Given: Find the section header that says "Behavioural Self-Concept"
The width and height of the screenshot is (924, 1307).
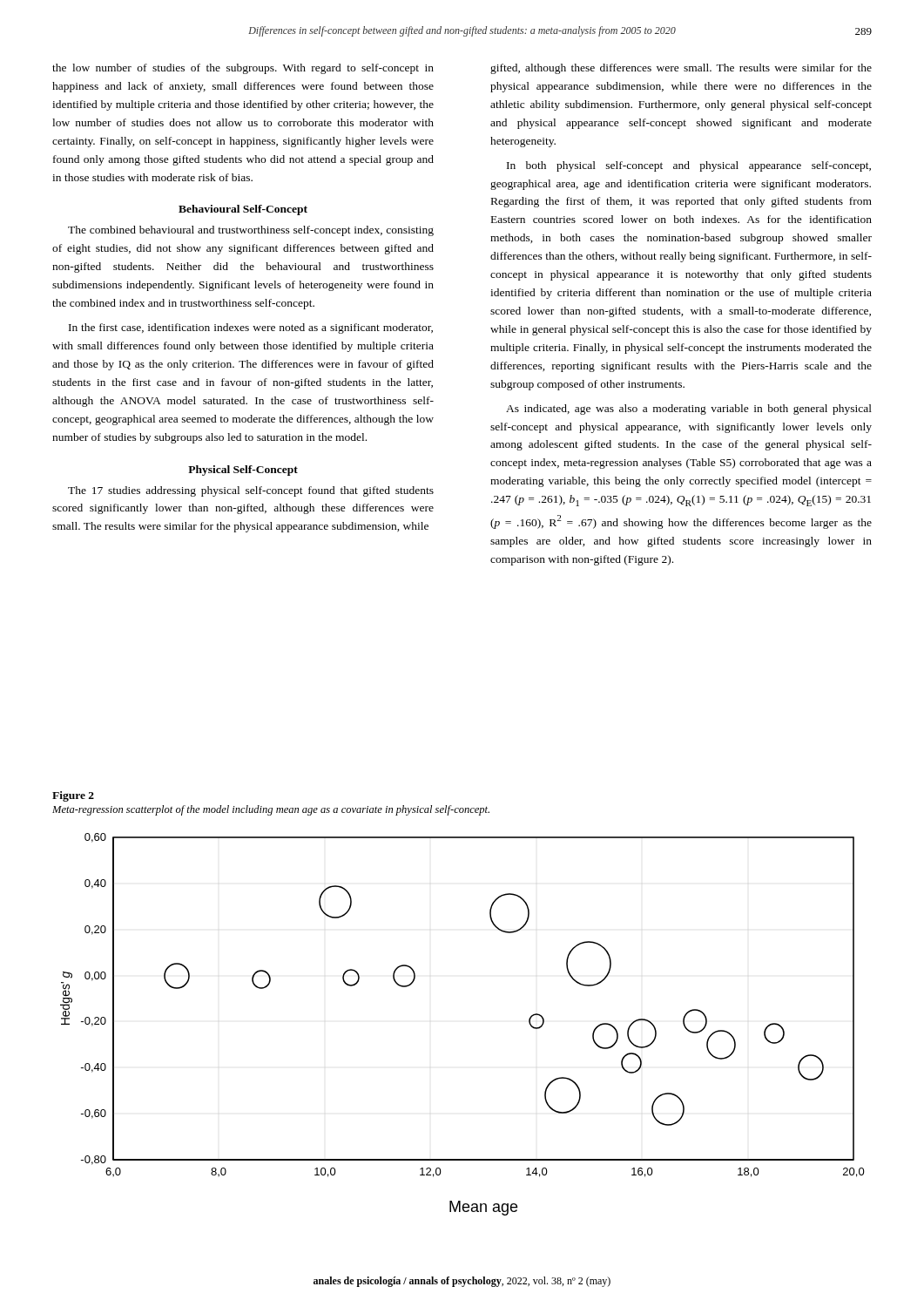Looking at the screenshot, I should pyautogui.click(x=243, y=209).
